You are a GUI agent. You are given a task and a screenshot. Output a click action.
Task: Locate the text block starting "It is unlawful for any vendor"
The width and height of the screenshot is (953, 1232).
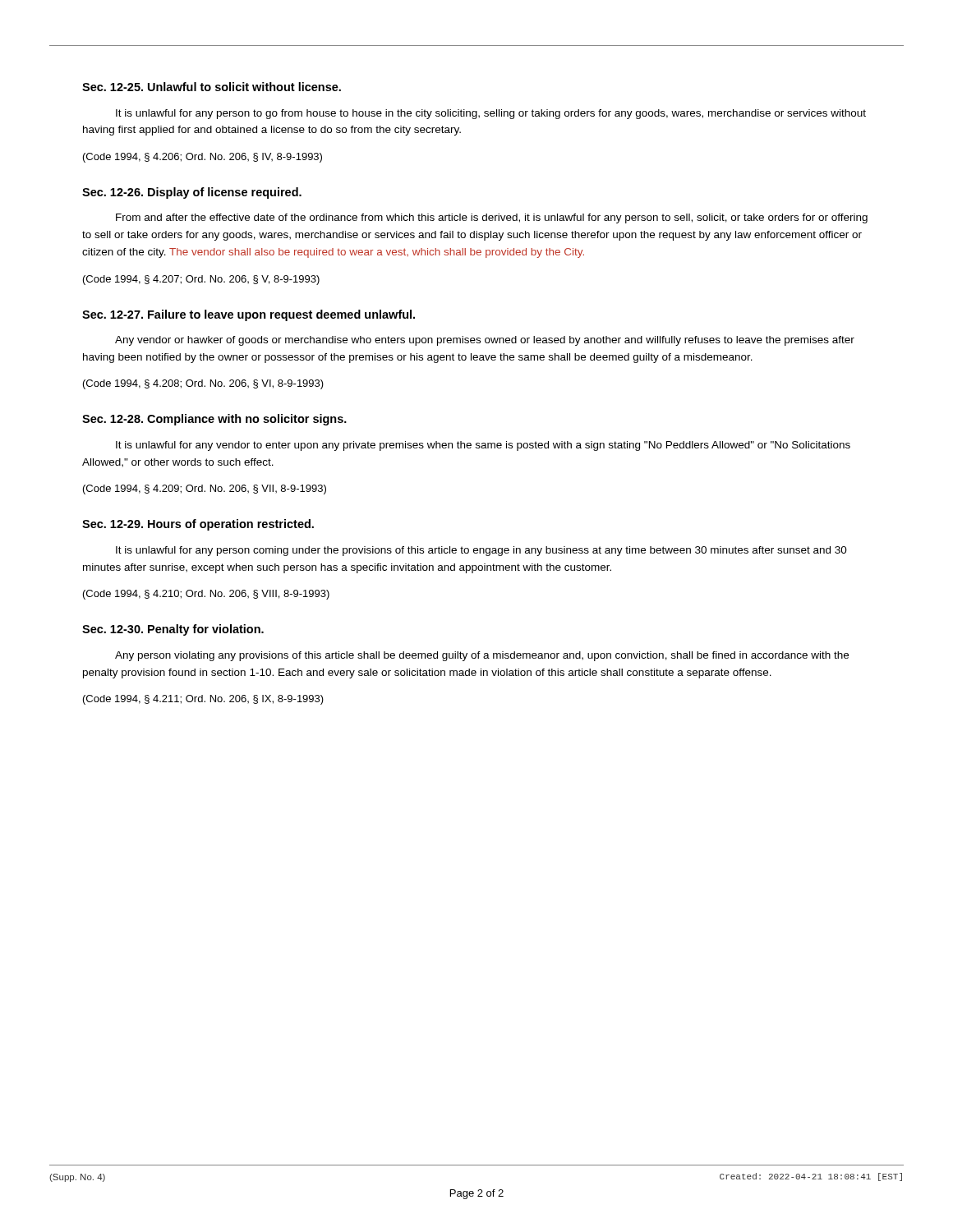(476, 454)
